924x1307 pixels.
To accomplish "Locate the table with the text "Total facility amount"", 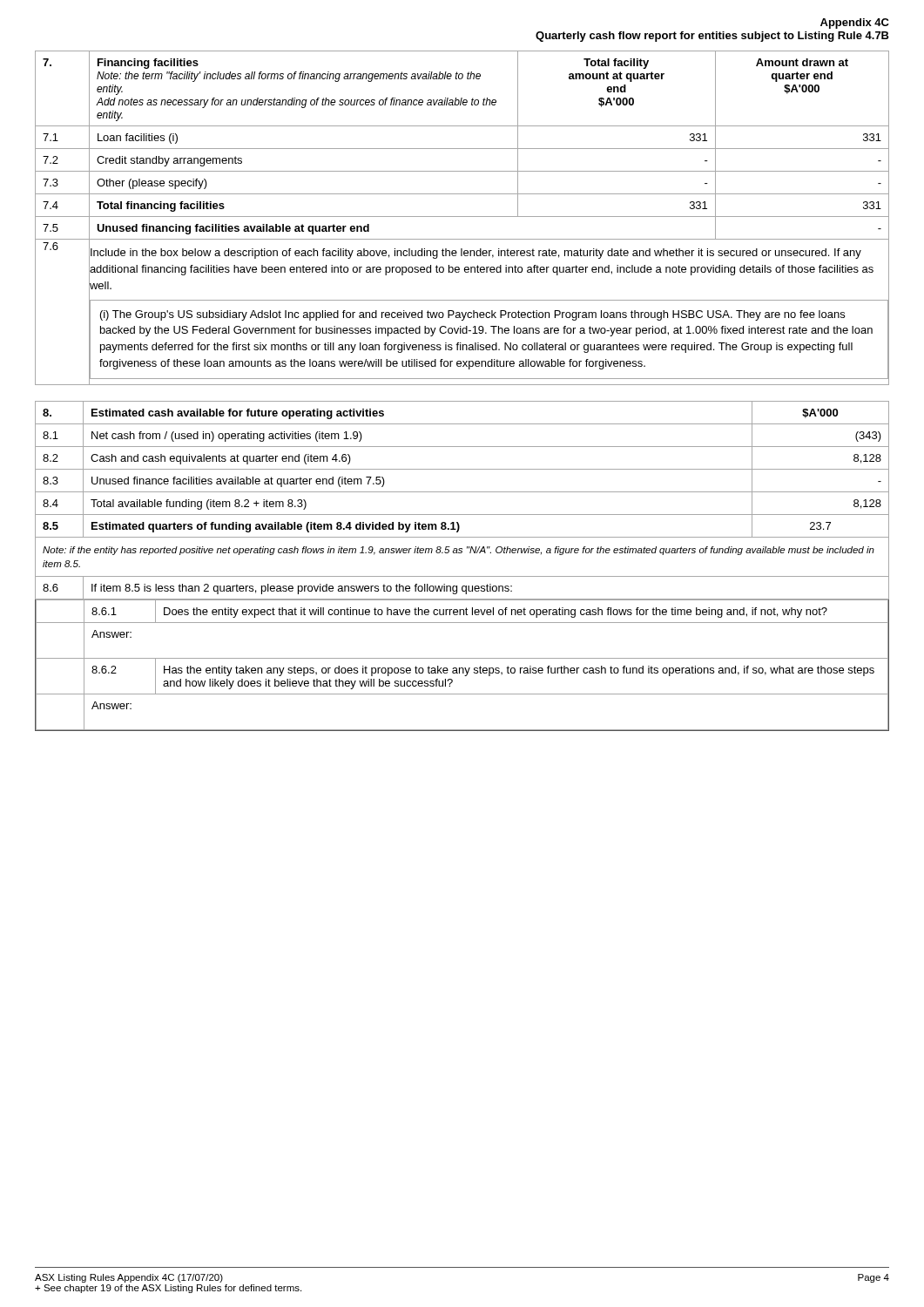I will (x=462, y=218).
